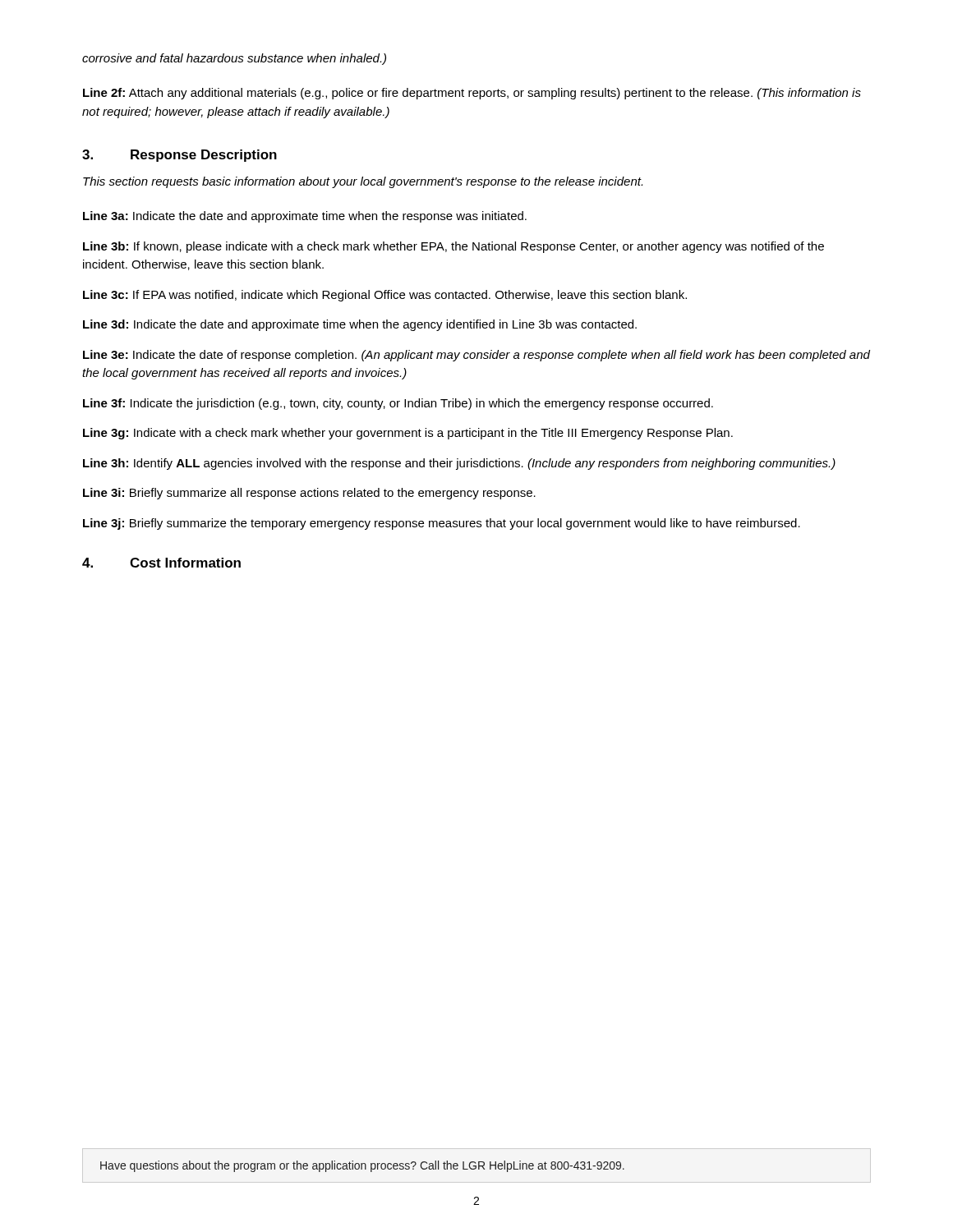953x1232 pixels.
Task: Locate the text "3. Response Description"
Action: (180, 155)
